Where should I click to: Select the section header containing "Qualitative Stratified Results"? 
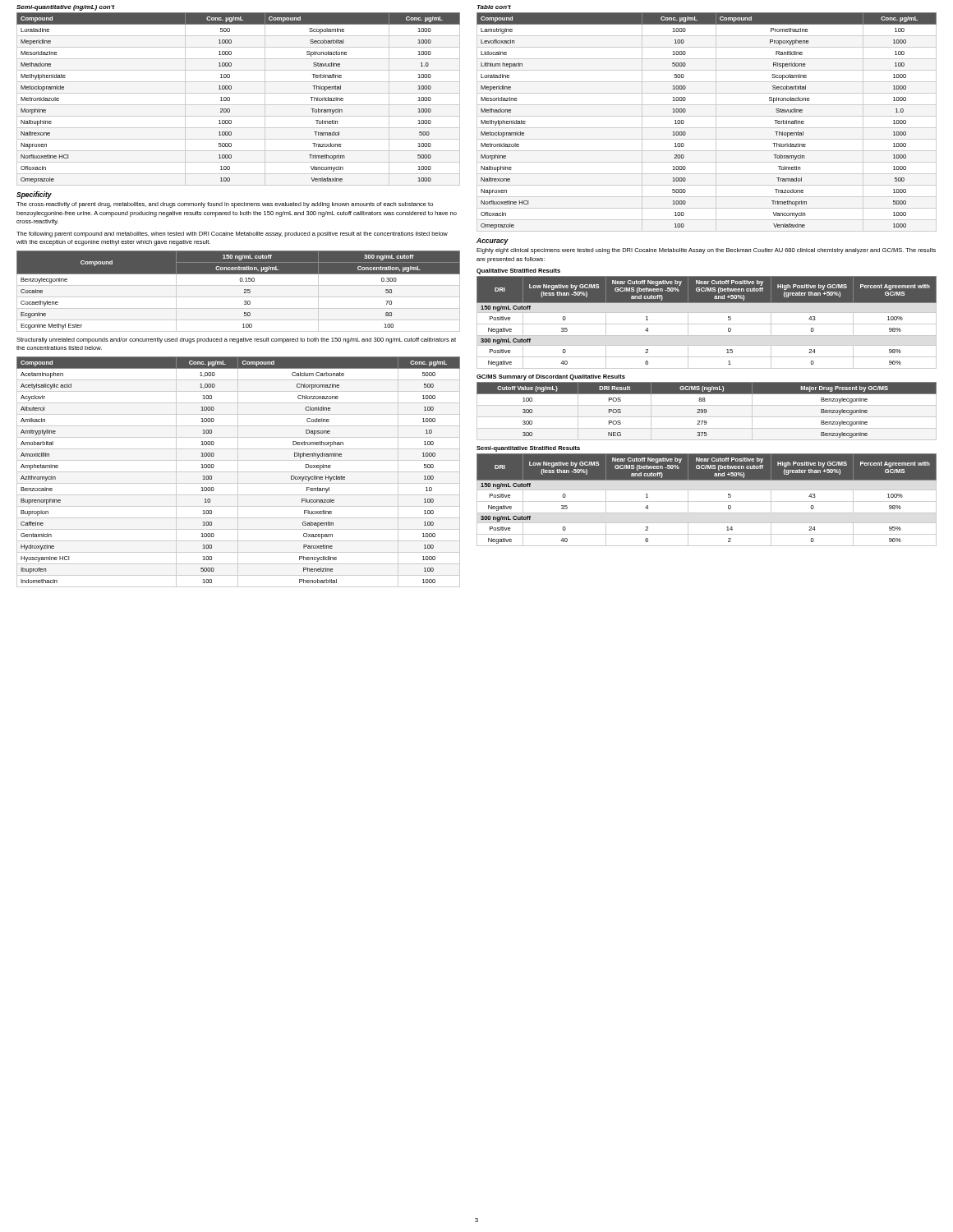(518, 271)
